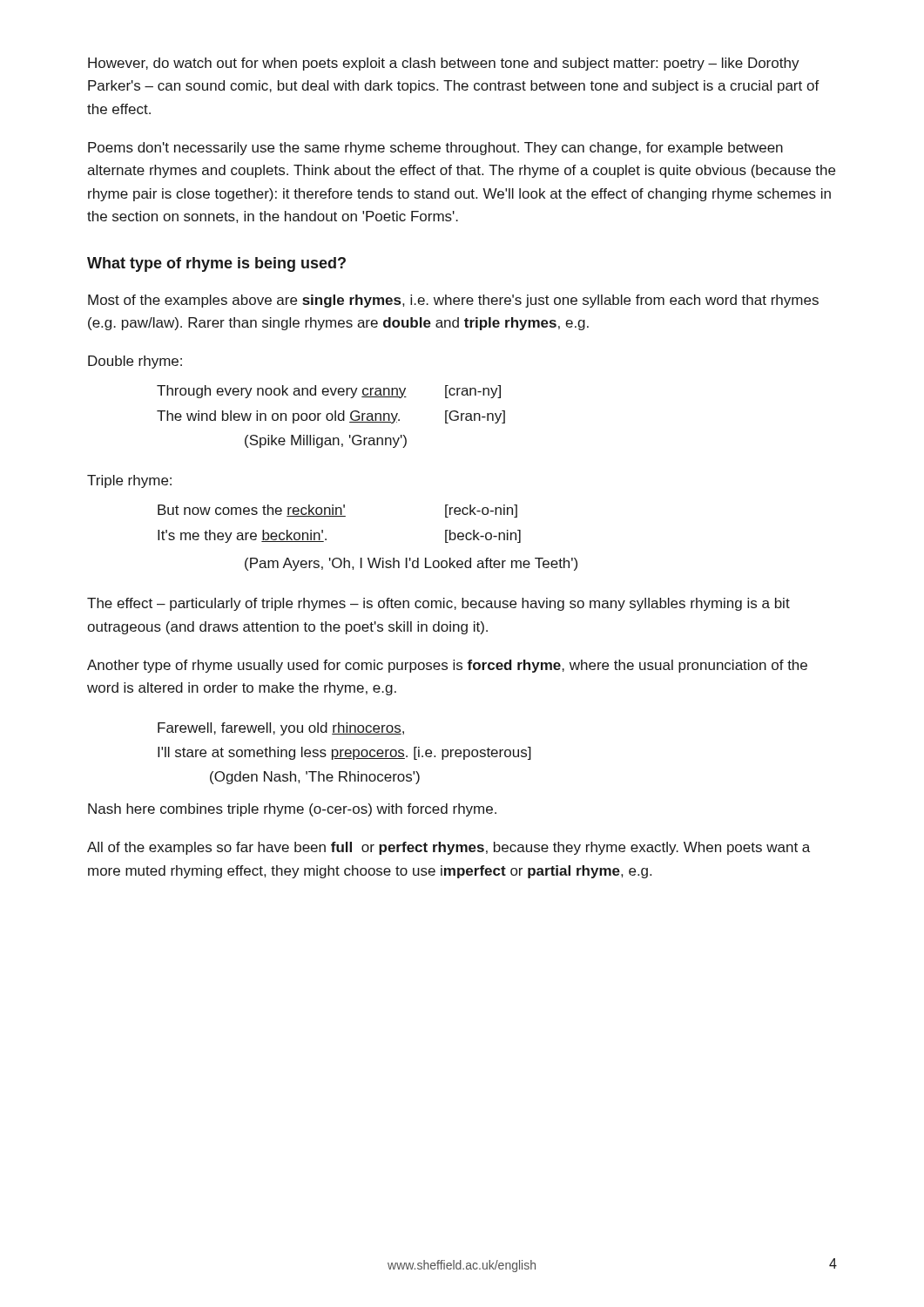The image size is (924, 1307).
Task: Click the passage that begins "But now comes the reckonin' [reck-o-nin] It's"
Action: pos(496,538)
